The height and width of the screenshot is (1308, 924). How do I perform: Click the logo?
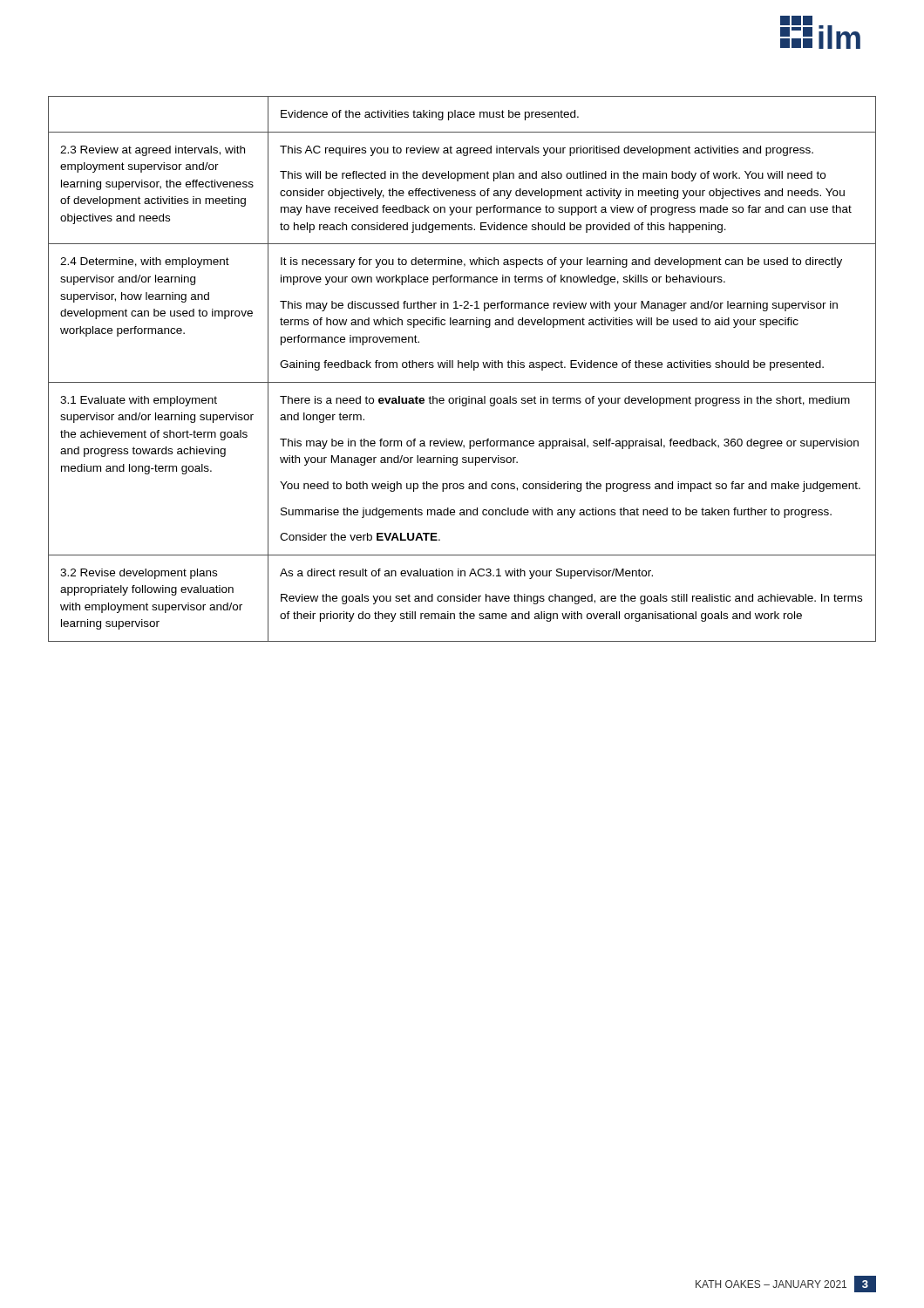[828, 43]
